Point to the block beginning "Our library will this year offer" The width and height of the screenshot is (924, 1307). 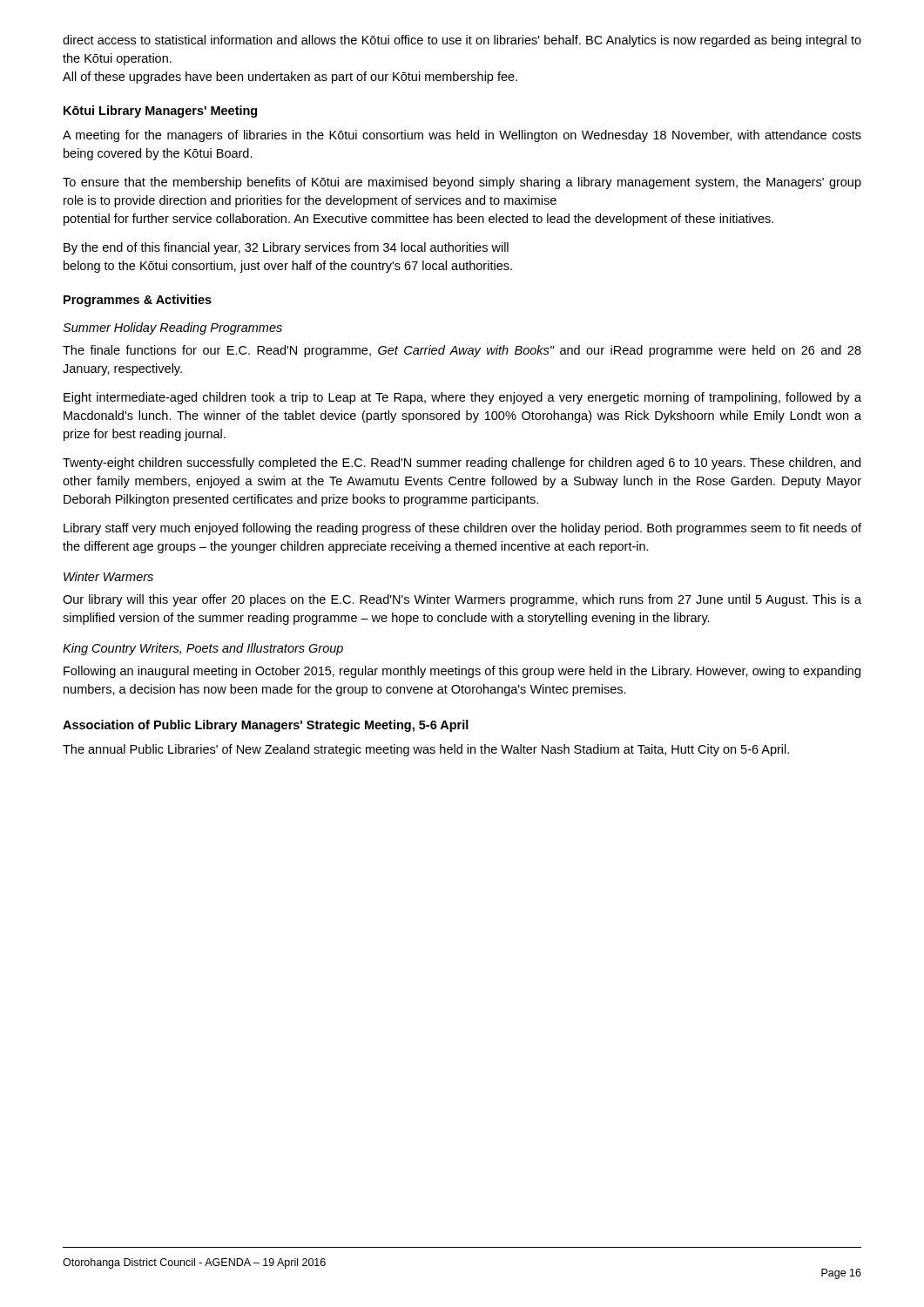tap(462, 609)
